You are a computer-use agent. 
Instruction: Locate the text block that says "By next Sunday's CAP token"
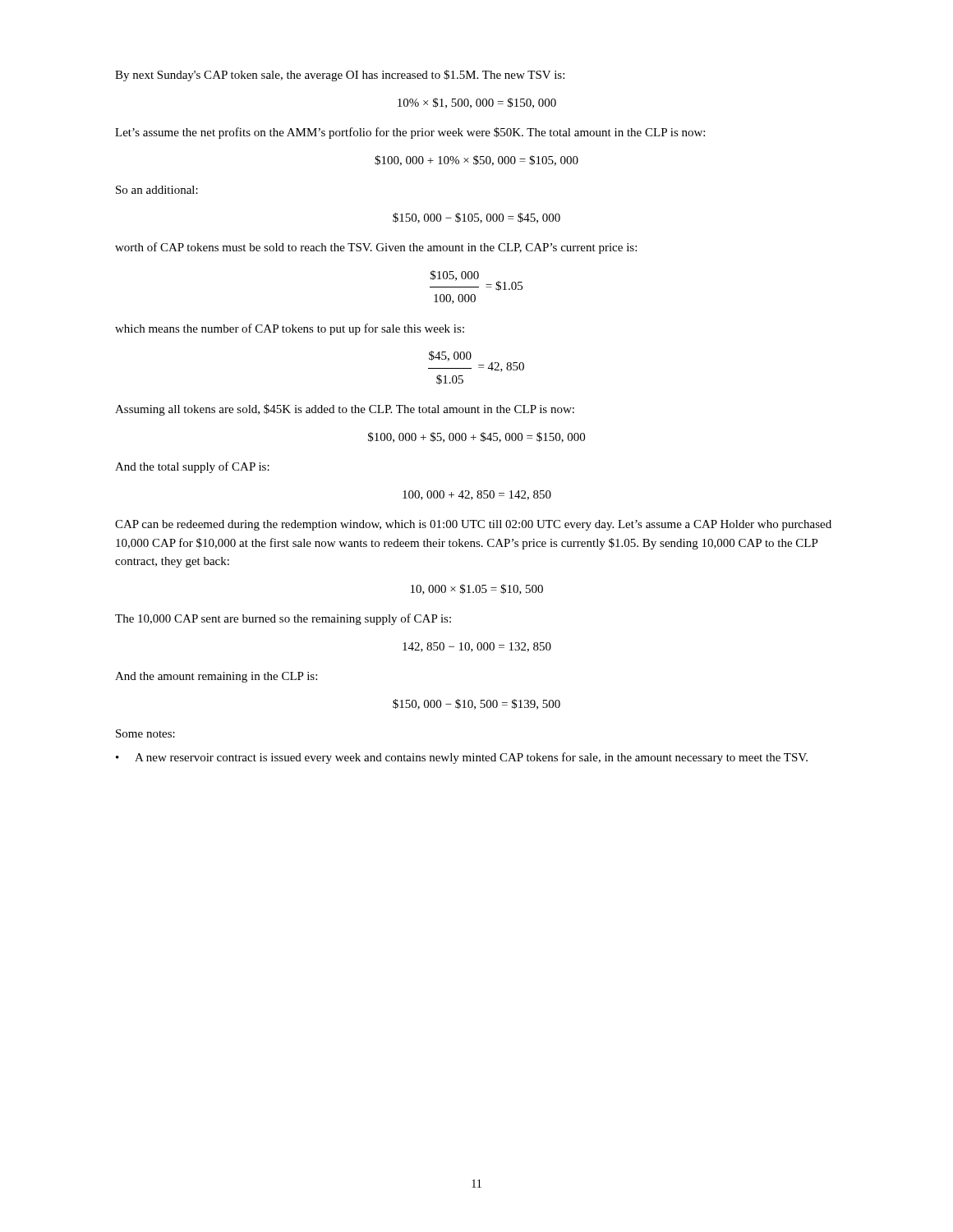(340, 75)
